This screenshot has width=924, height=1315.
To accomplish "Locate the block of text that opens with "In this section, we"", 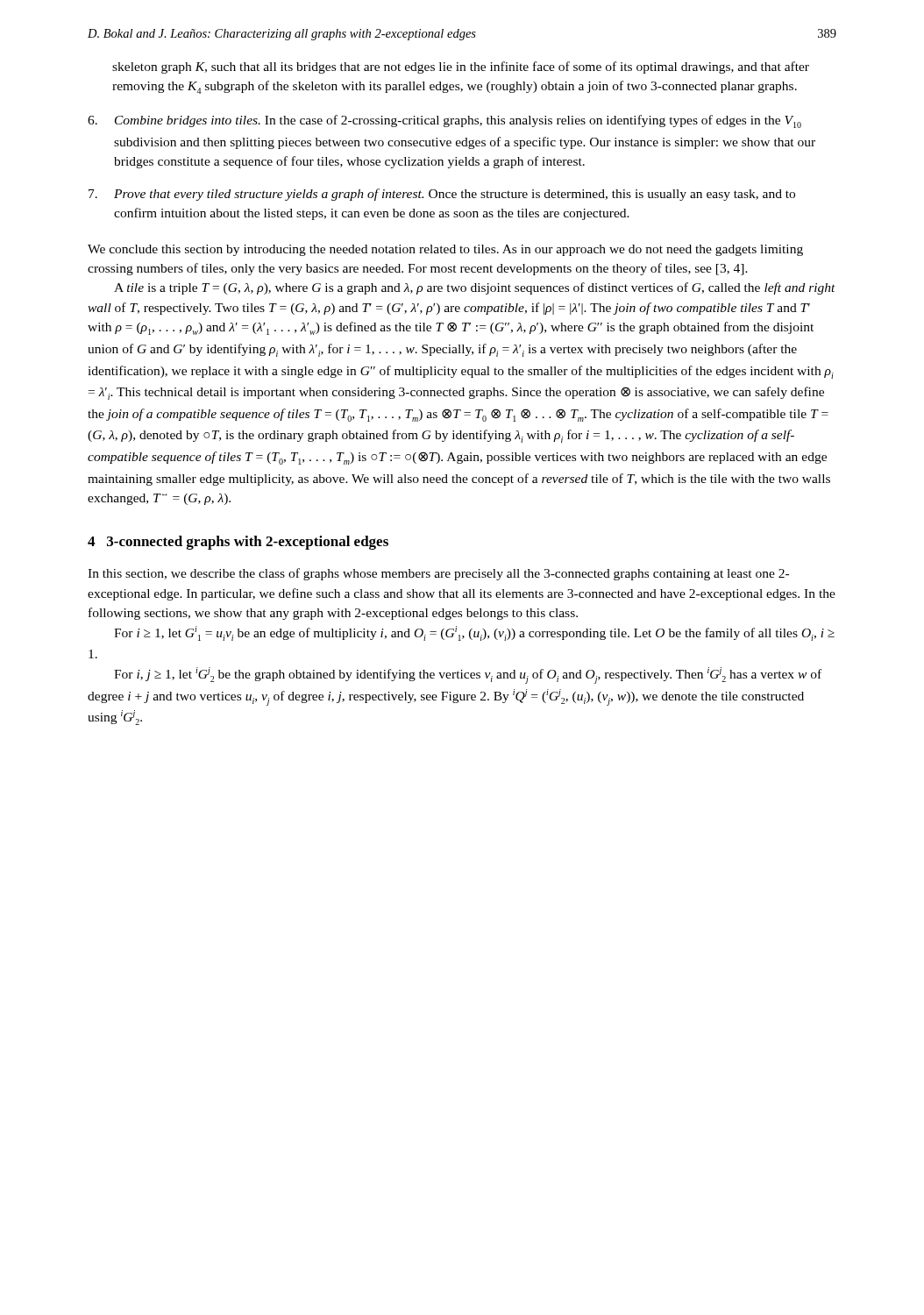I will [x=461, y=593].
